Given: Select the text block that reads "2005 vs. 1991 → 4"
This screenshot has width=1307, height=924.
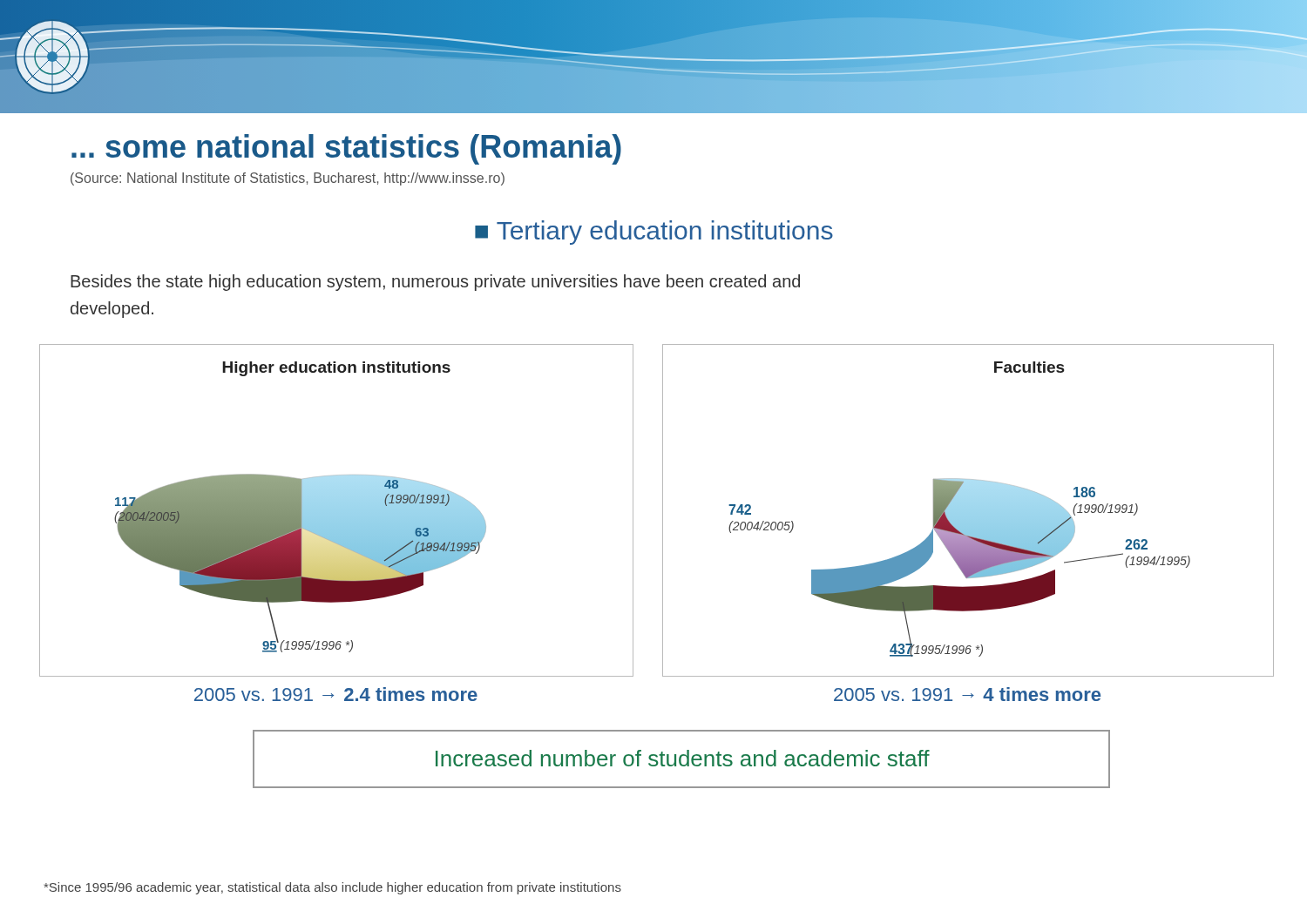Looking at the screenshot, I should pyautogui.click(x=967, y=695).
